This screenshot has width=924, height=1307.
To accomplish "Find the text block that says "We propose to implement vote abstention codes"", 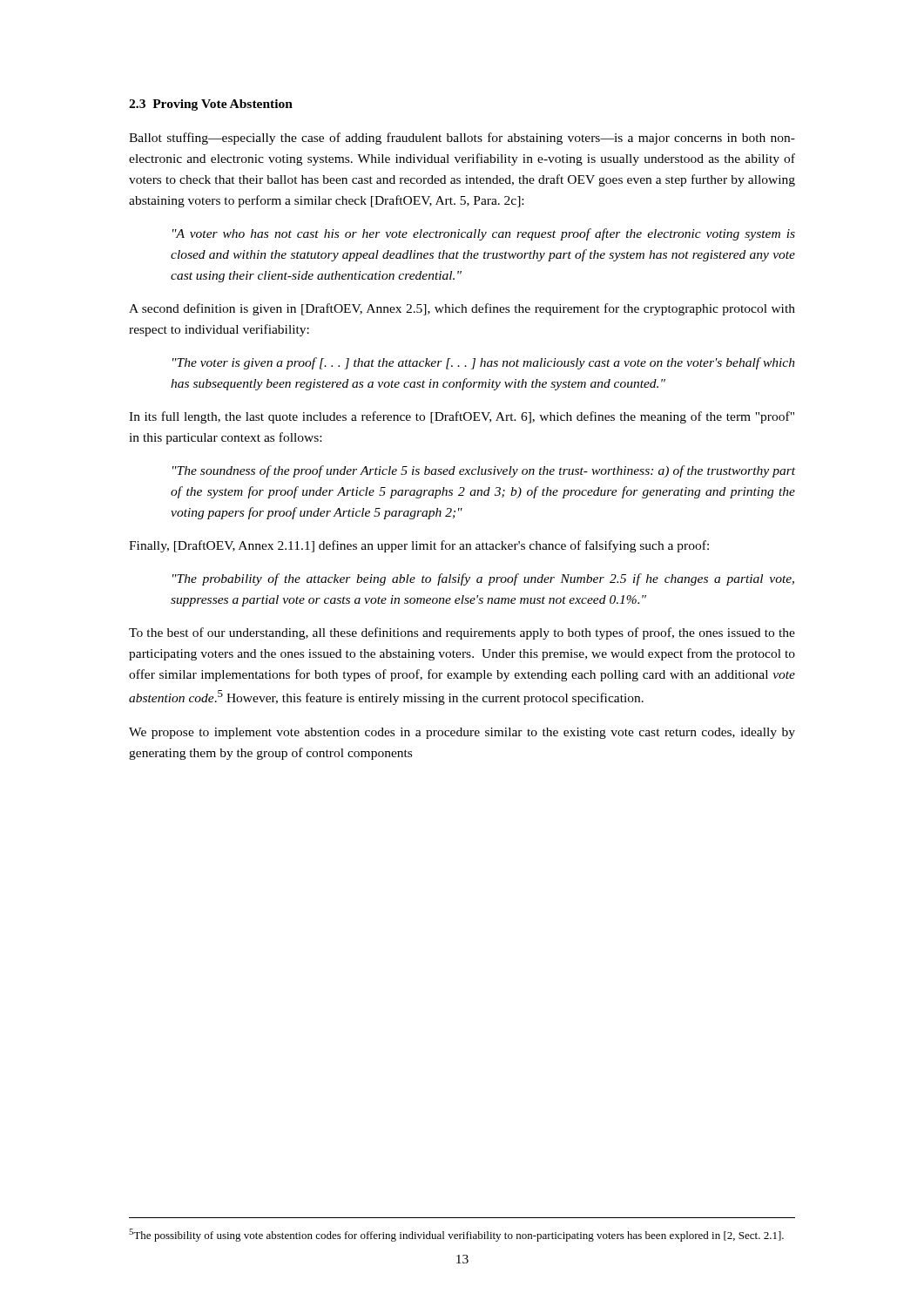I will tap(462, 742).
